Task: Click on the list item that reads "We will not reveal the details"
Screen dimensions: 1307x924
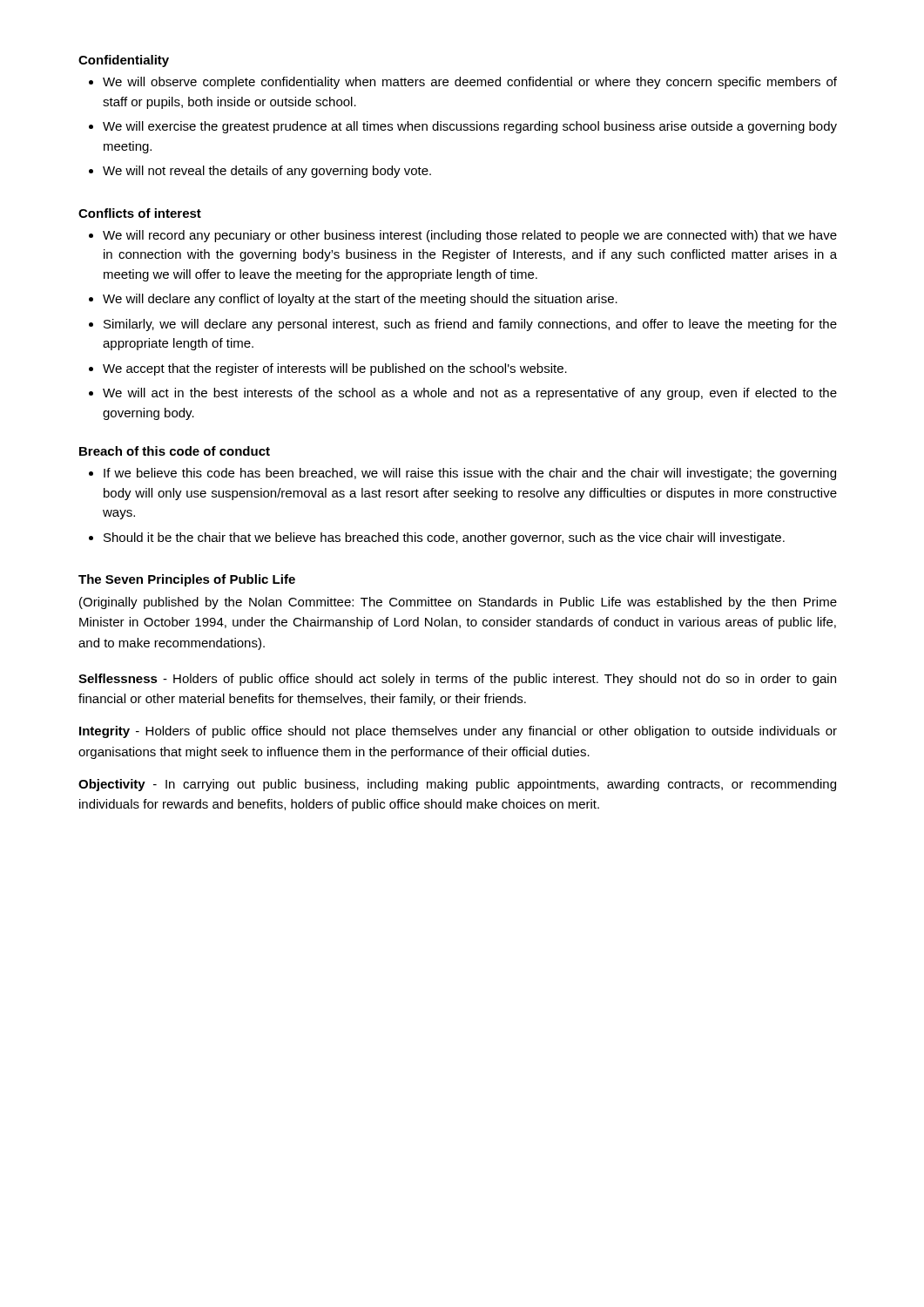Action: pyautogui.click(x=267, y=170)
